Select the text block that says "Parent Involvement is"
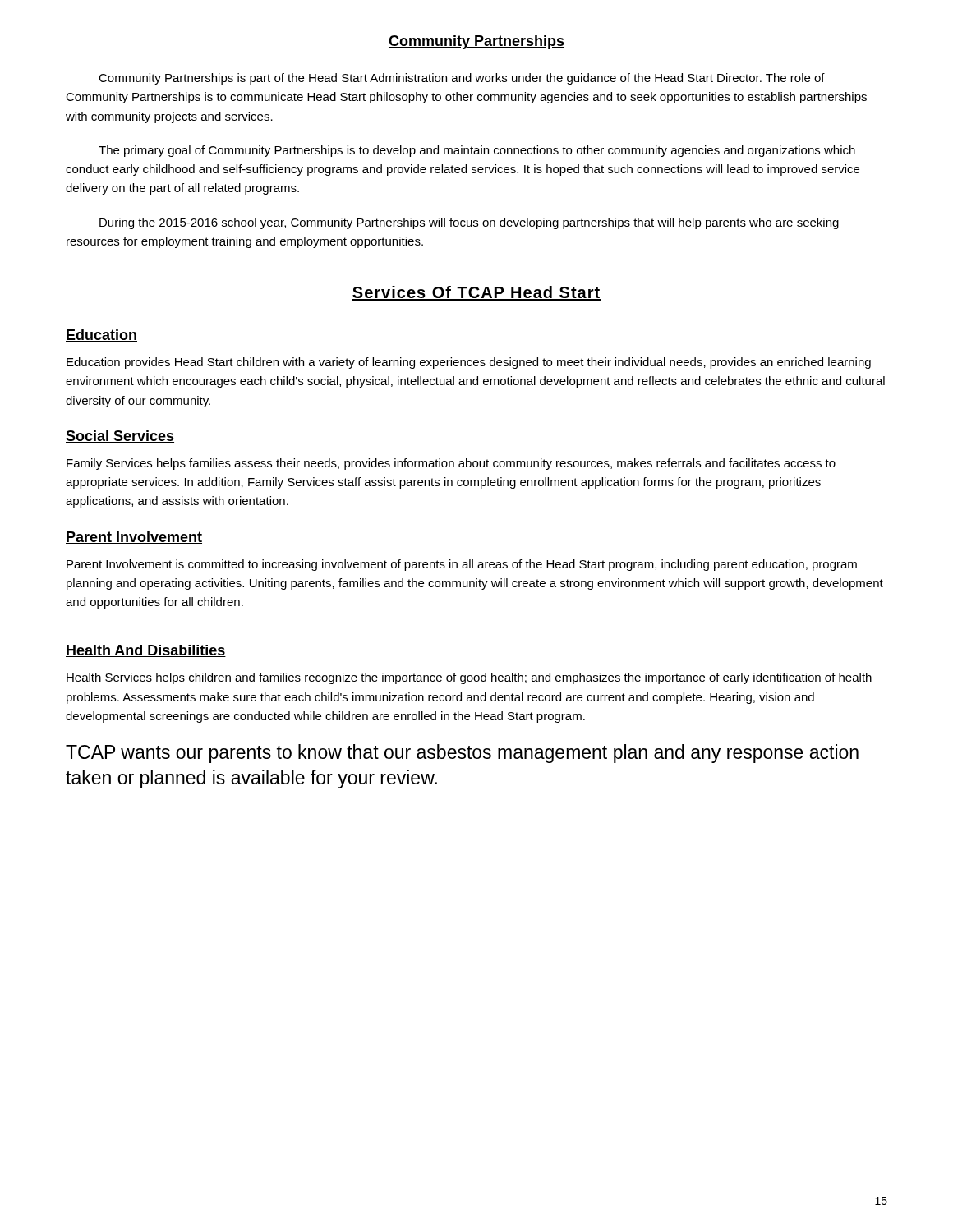 coord(474,583)
